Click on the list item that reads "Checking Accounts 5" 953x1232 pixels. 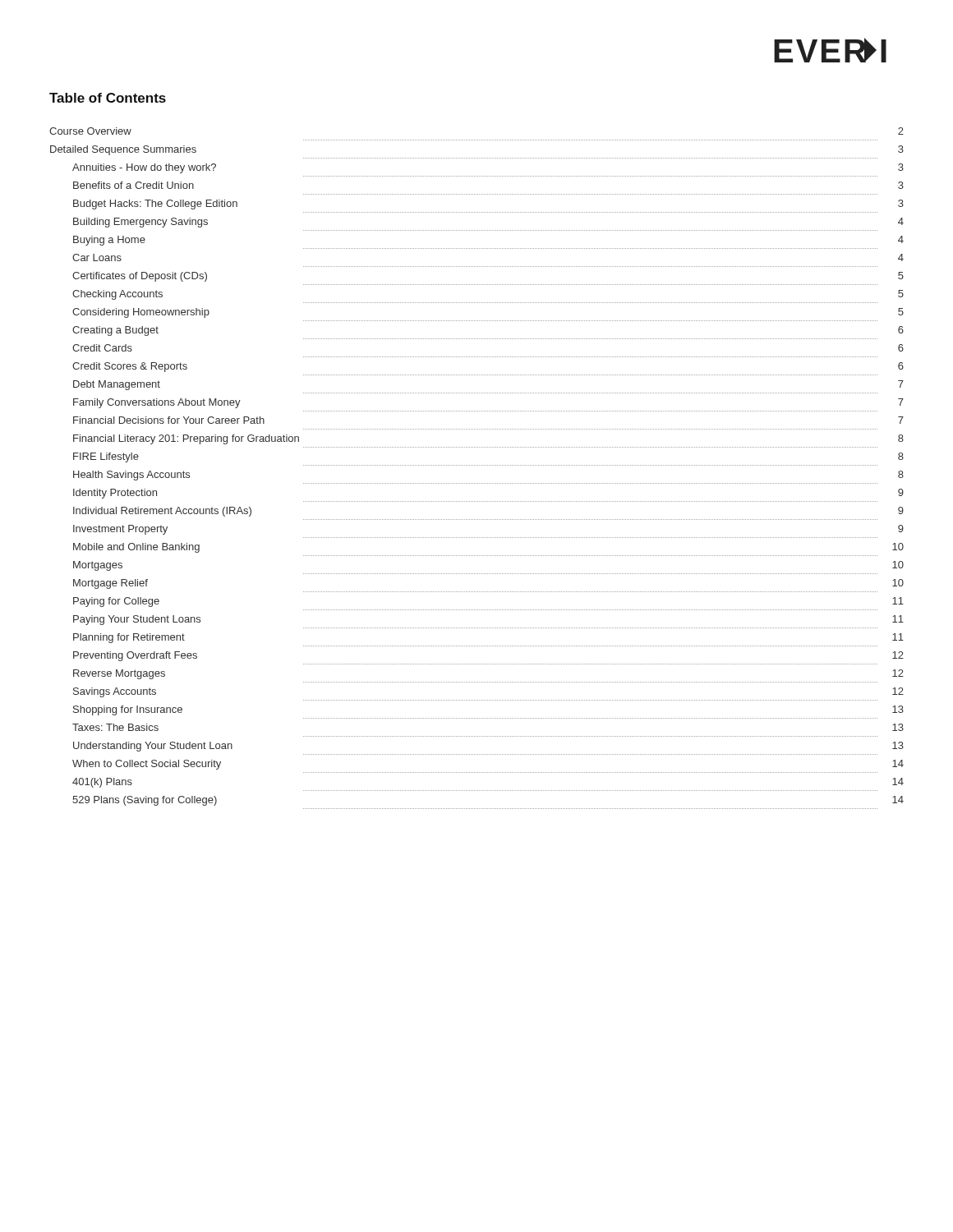click(x=476, y=293)
